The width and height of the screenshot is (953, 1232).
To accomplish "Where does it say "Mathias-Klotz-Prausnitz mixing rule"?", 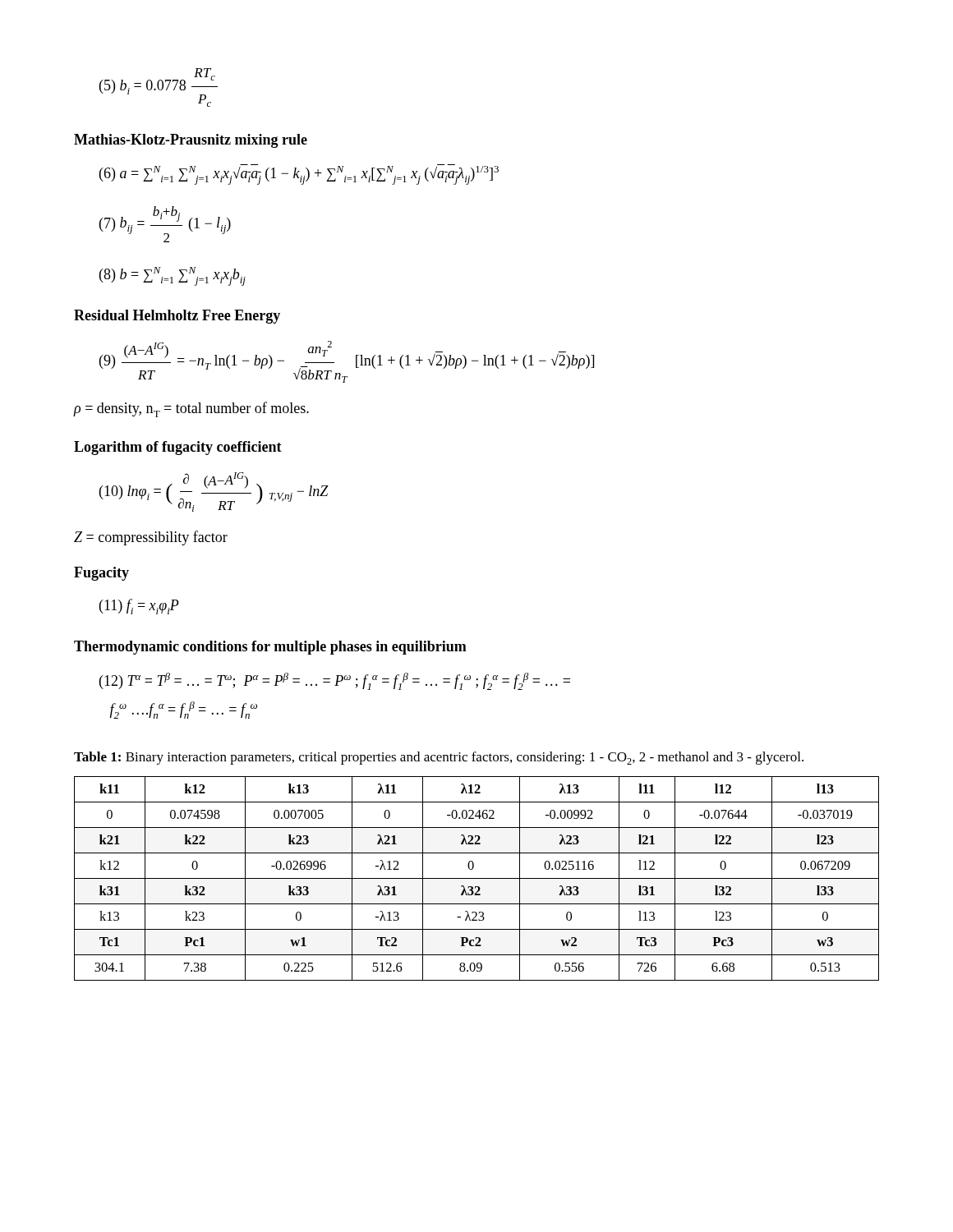I will (x=191, y=139).
